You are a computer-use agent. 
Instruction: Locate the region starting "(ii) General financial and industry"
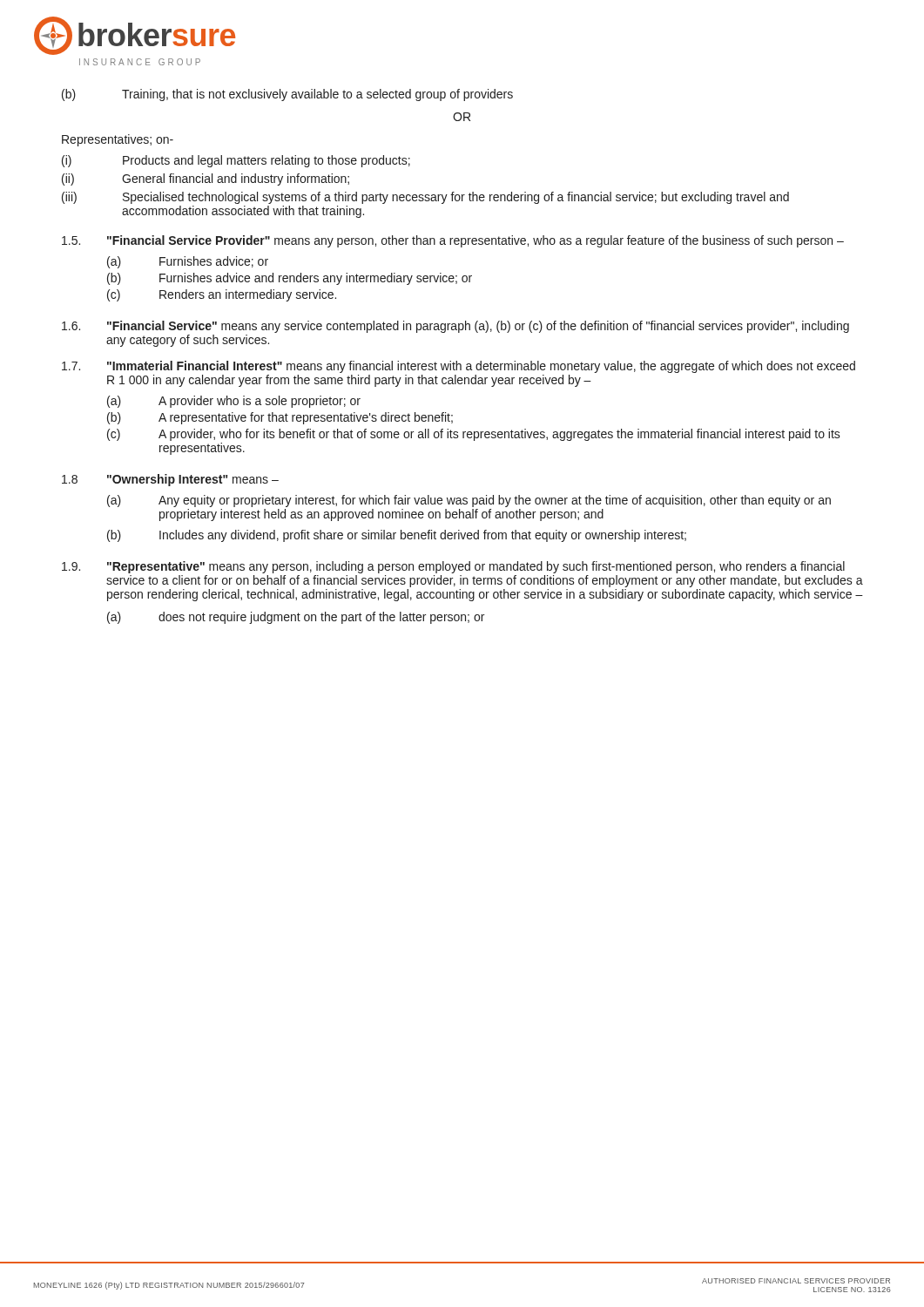pyautogui.click(x=206, y=179)
